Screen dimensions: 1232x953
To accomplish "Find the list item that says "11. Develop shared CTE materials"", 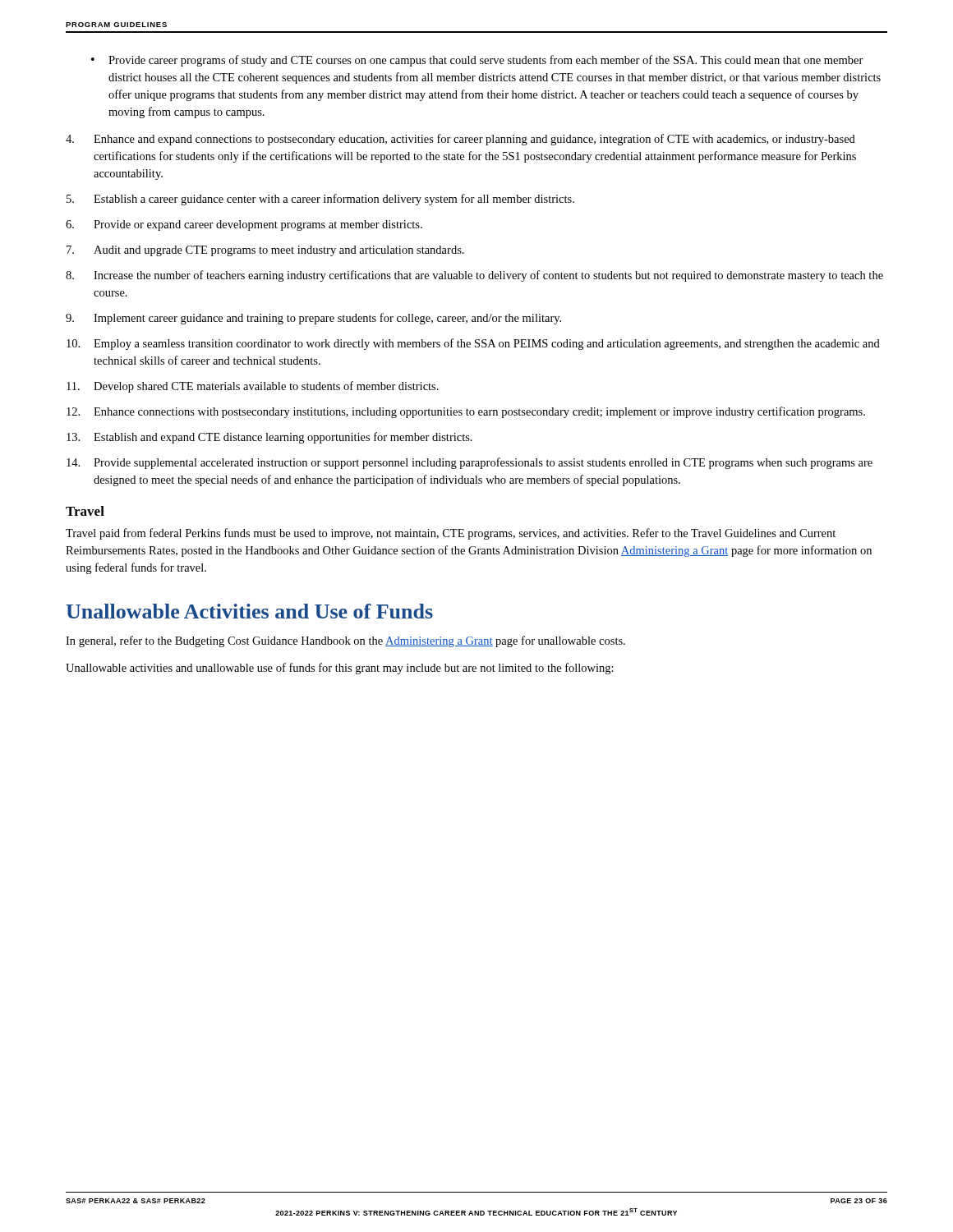I will point(253,387).
